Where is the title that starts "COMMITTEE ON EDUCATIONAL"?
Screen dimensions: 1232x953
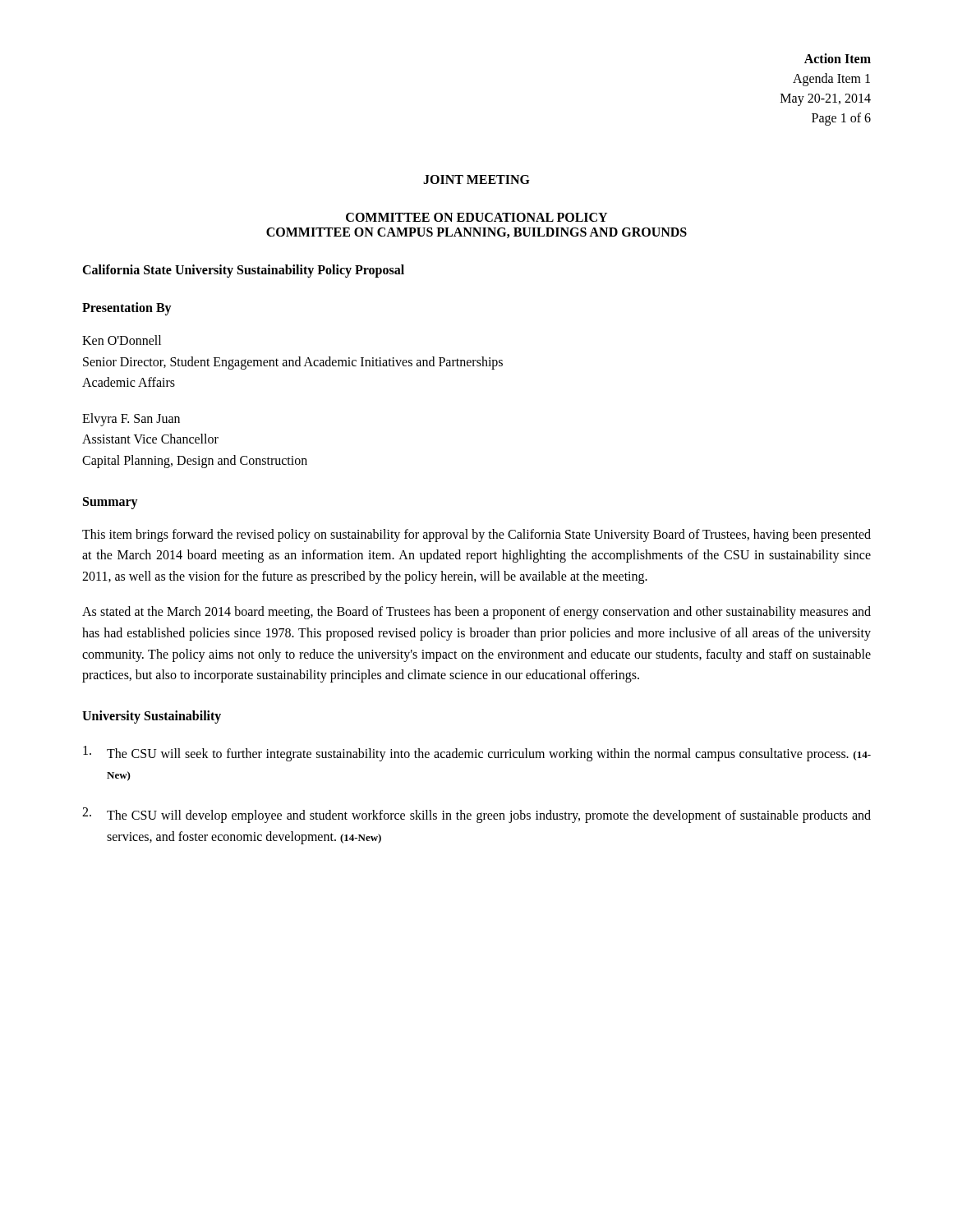[476, 225]
